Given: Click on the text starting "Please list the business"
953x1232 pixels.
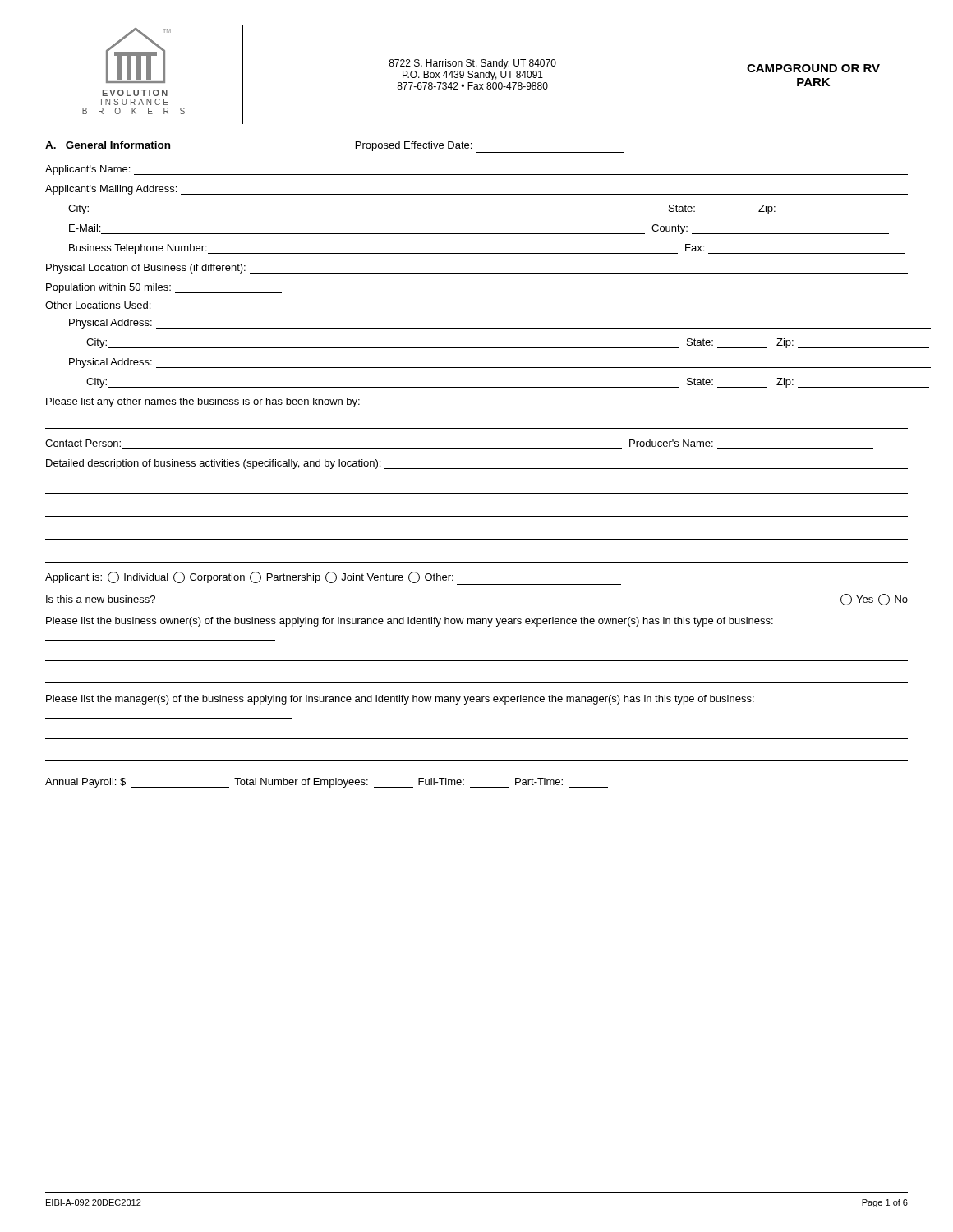Looking at the screenshot, I should pos(409,627).
